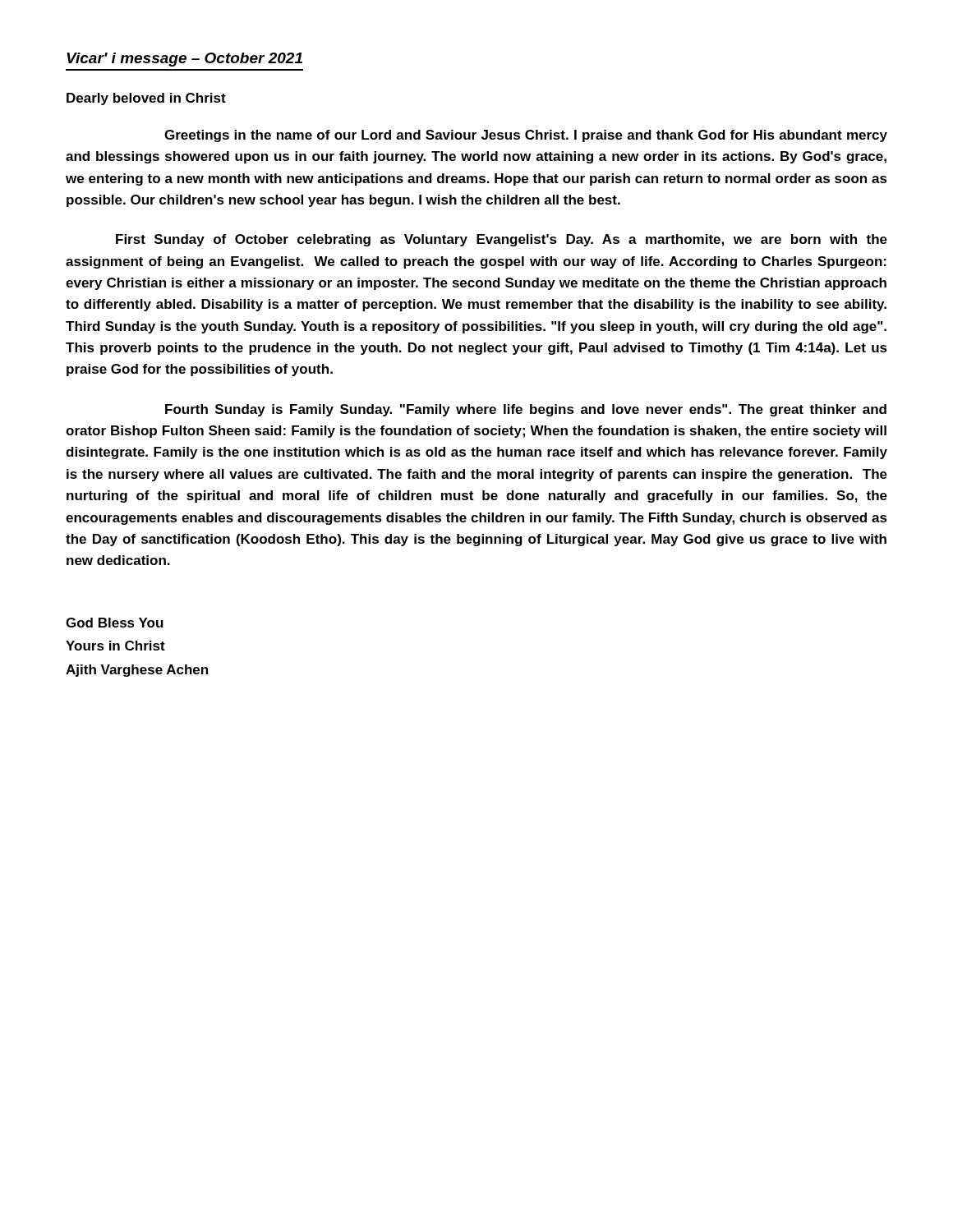Find "Dearly beloved in Christ" on this page
953x1232 pixels.
(146, 98)
